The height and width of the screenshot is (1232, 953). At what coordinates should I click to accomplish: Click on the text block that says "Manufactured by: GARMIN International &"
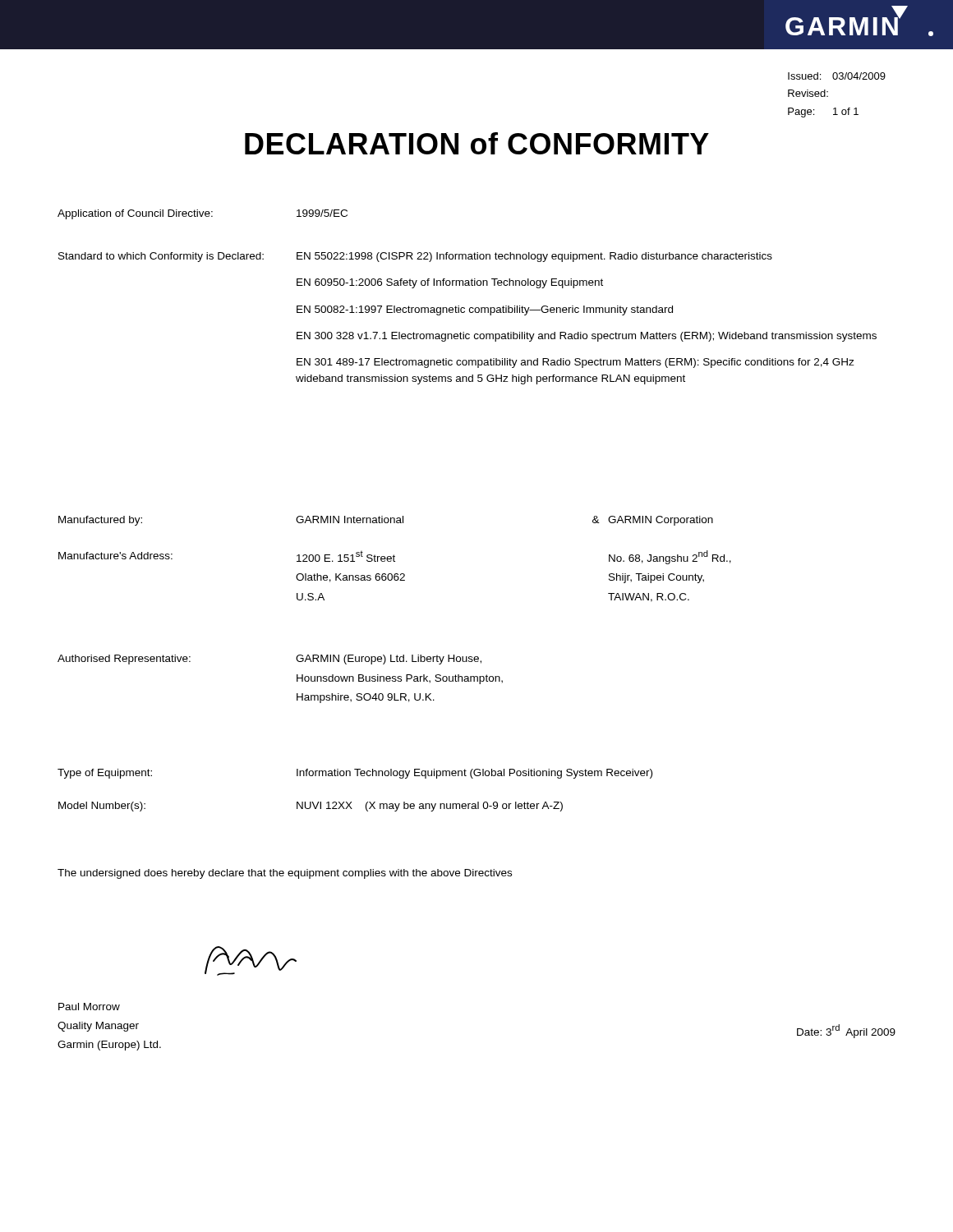[x=386, y=521]
